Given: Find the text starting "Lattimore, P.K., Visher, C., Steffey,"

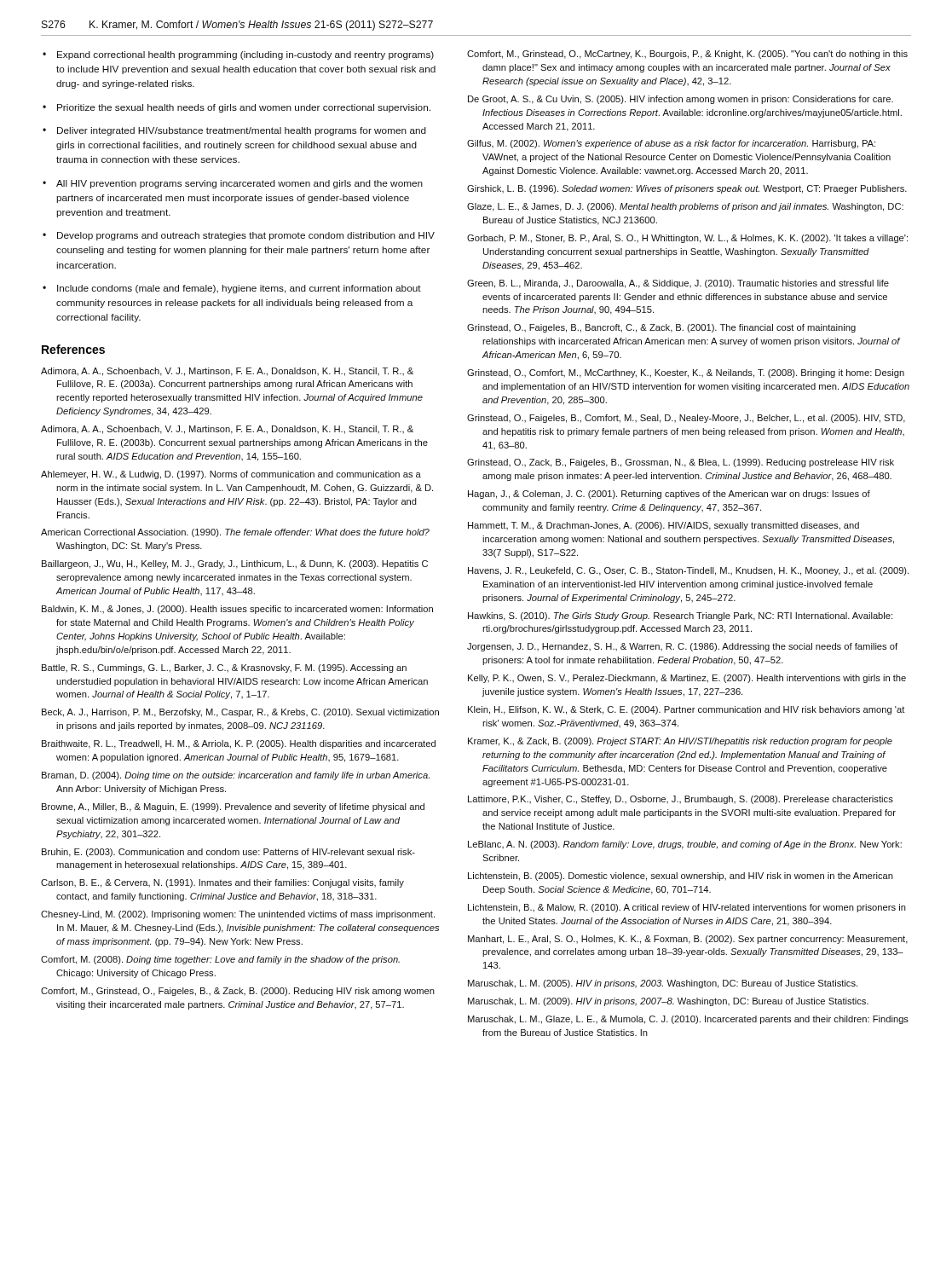Looking at the screenshot, I should [681, 813].
